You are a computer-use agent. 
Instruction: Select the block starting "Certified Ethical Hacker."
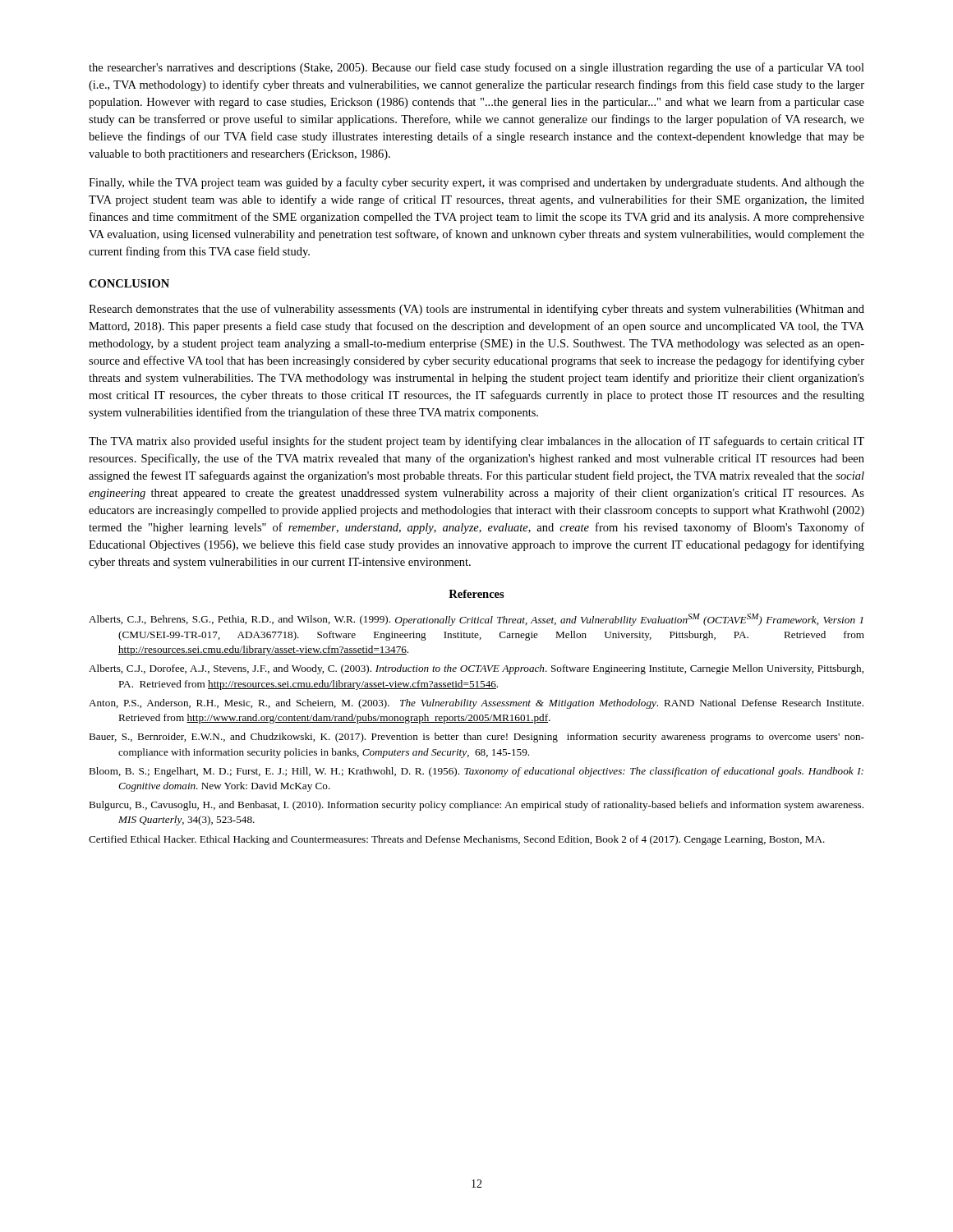[x=476, y=839]
